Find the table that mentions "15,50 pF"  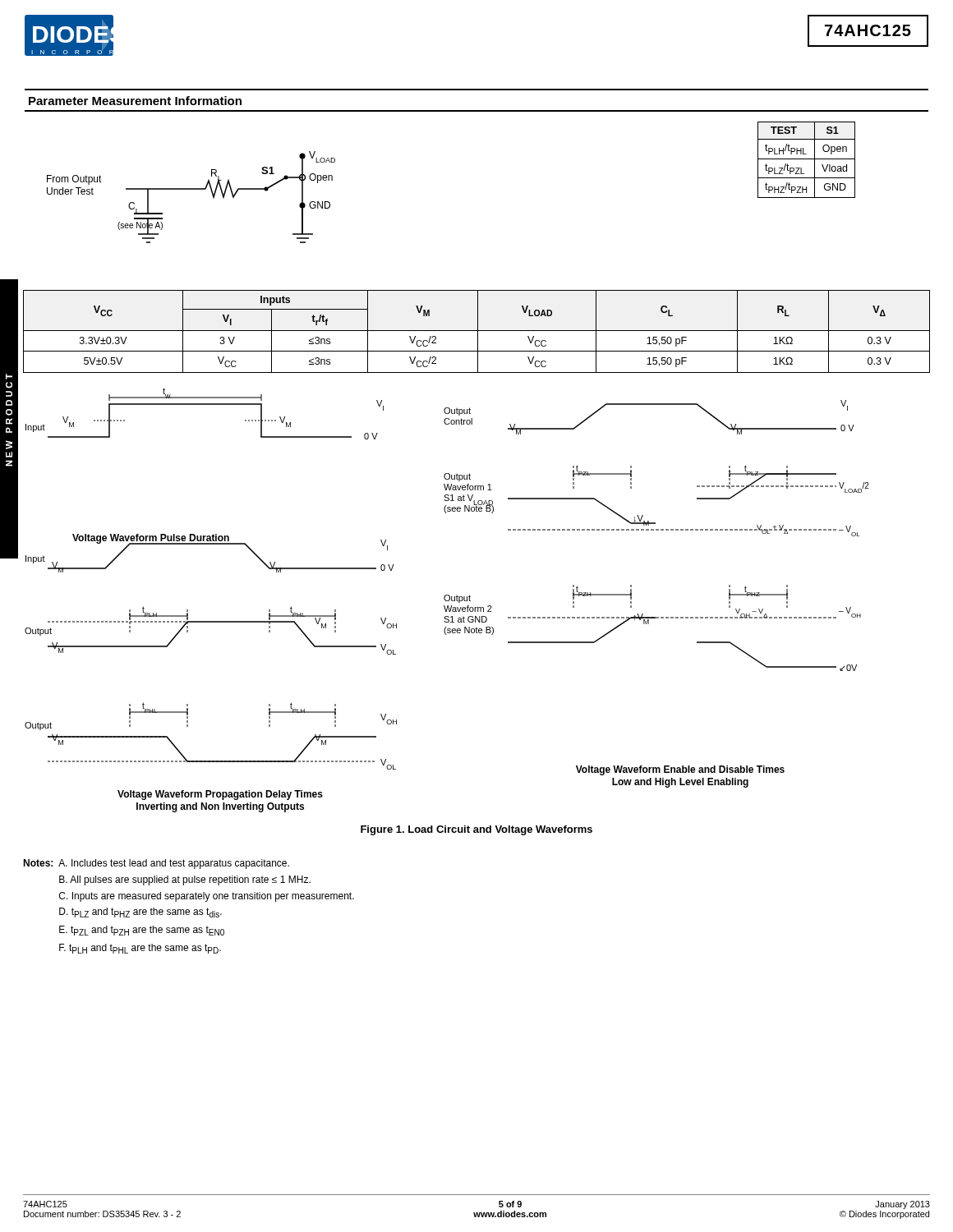pos(476,331)
